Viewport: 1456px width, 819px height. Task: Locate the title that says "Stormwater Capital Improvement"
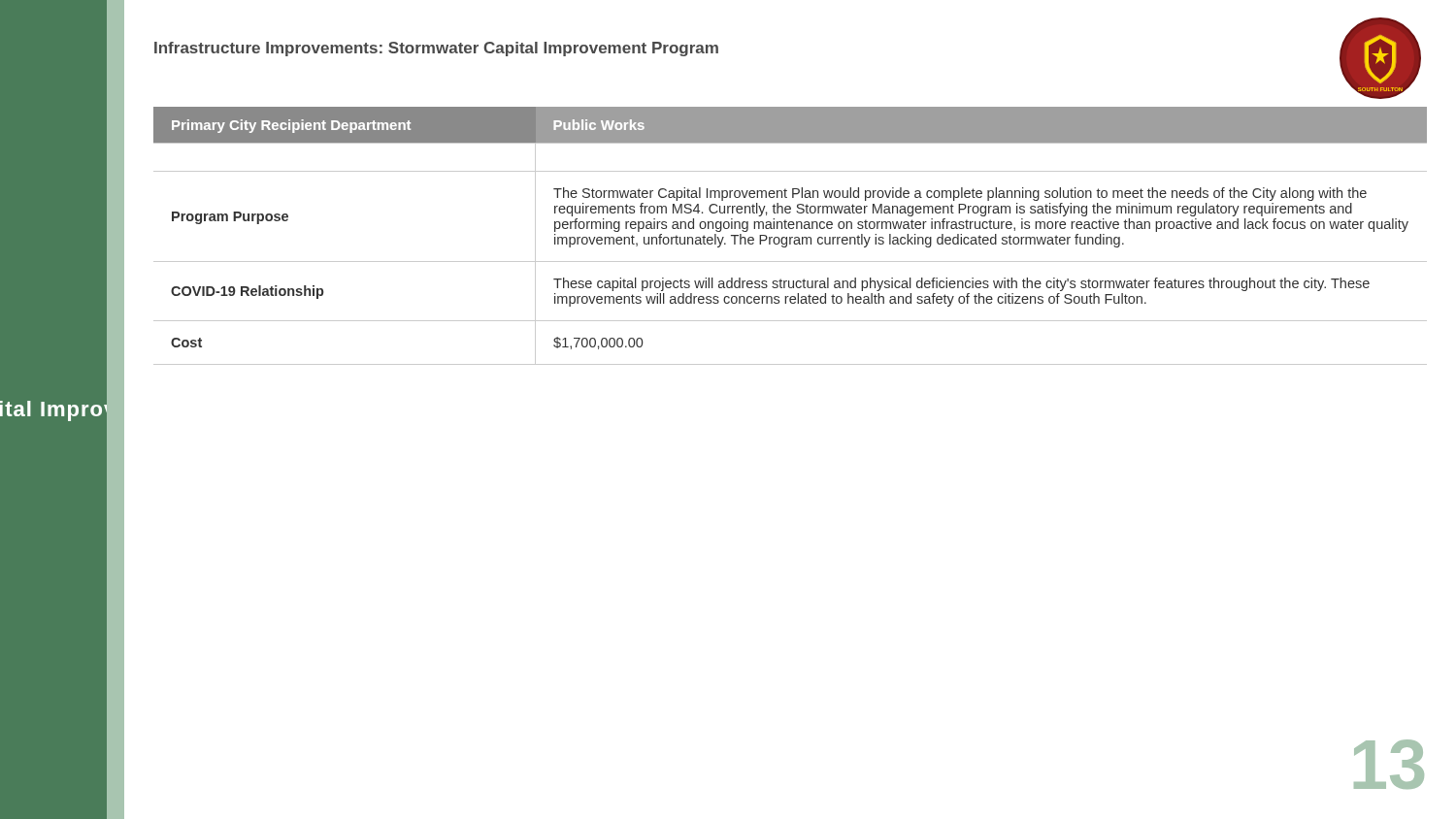pos(62,409)
